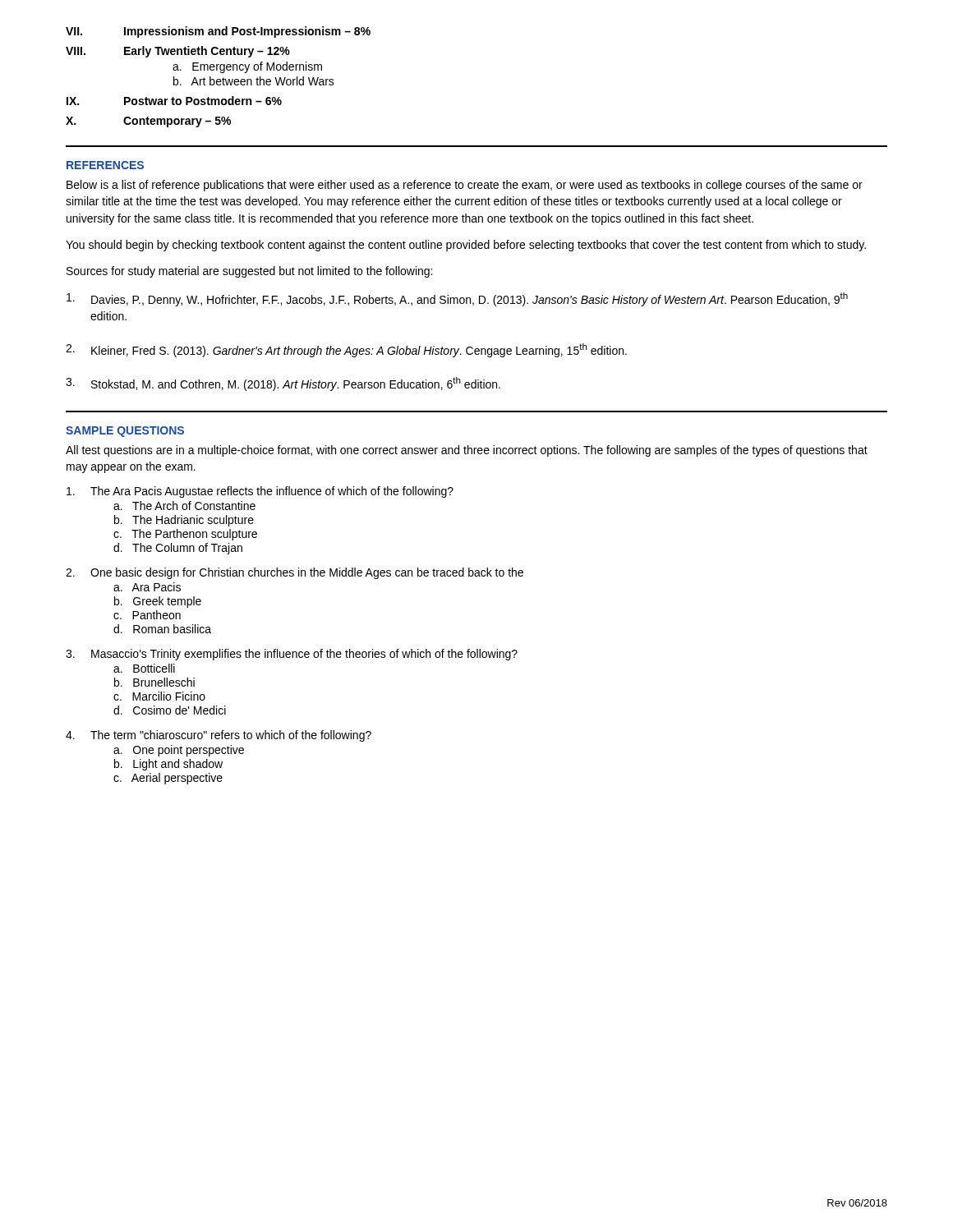
Task: Navigate to the text block starting "4. The term "chiaroscuro" refers to which of"
Action: click(x=219, y=736)
